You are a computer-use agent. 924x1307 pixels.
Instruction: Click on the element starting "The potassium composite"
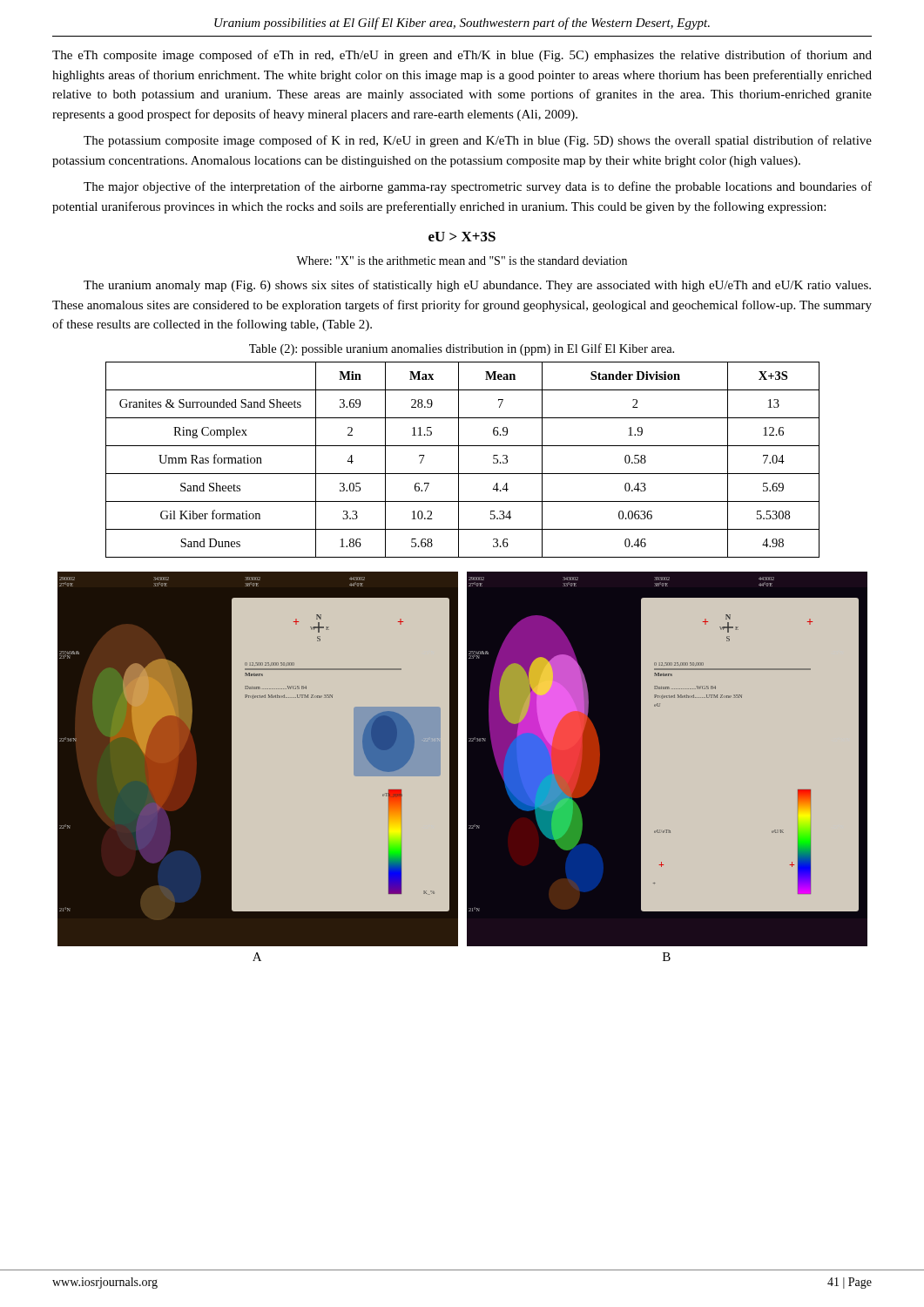click(462, 150)
